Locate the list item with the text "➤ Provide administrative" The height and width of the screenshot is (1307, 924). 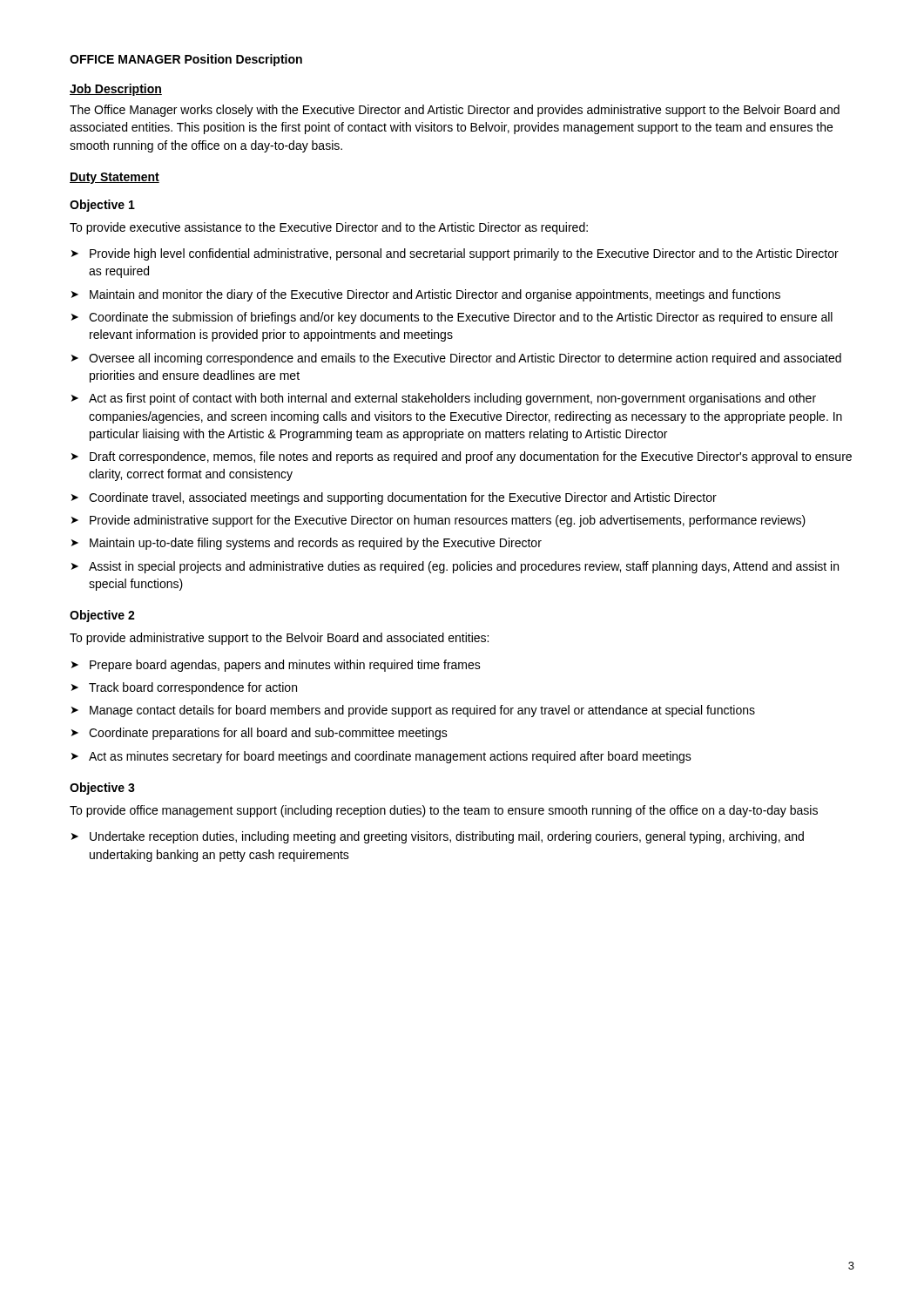point(462,520)
